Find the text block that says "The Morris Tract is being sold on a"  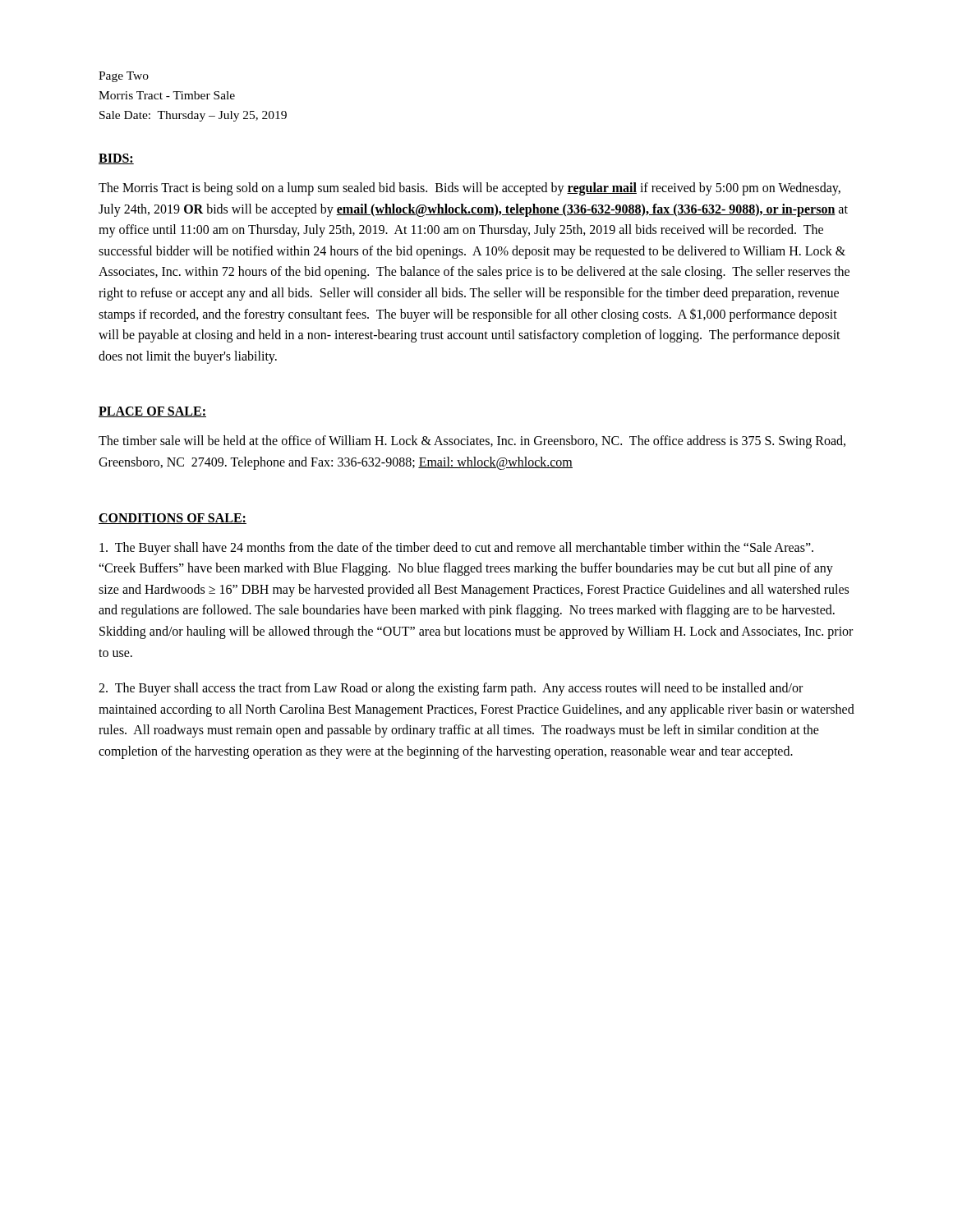pyautogui.click(x=474, y=272)
